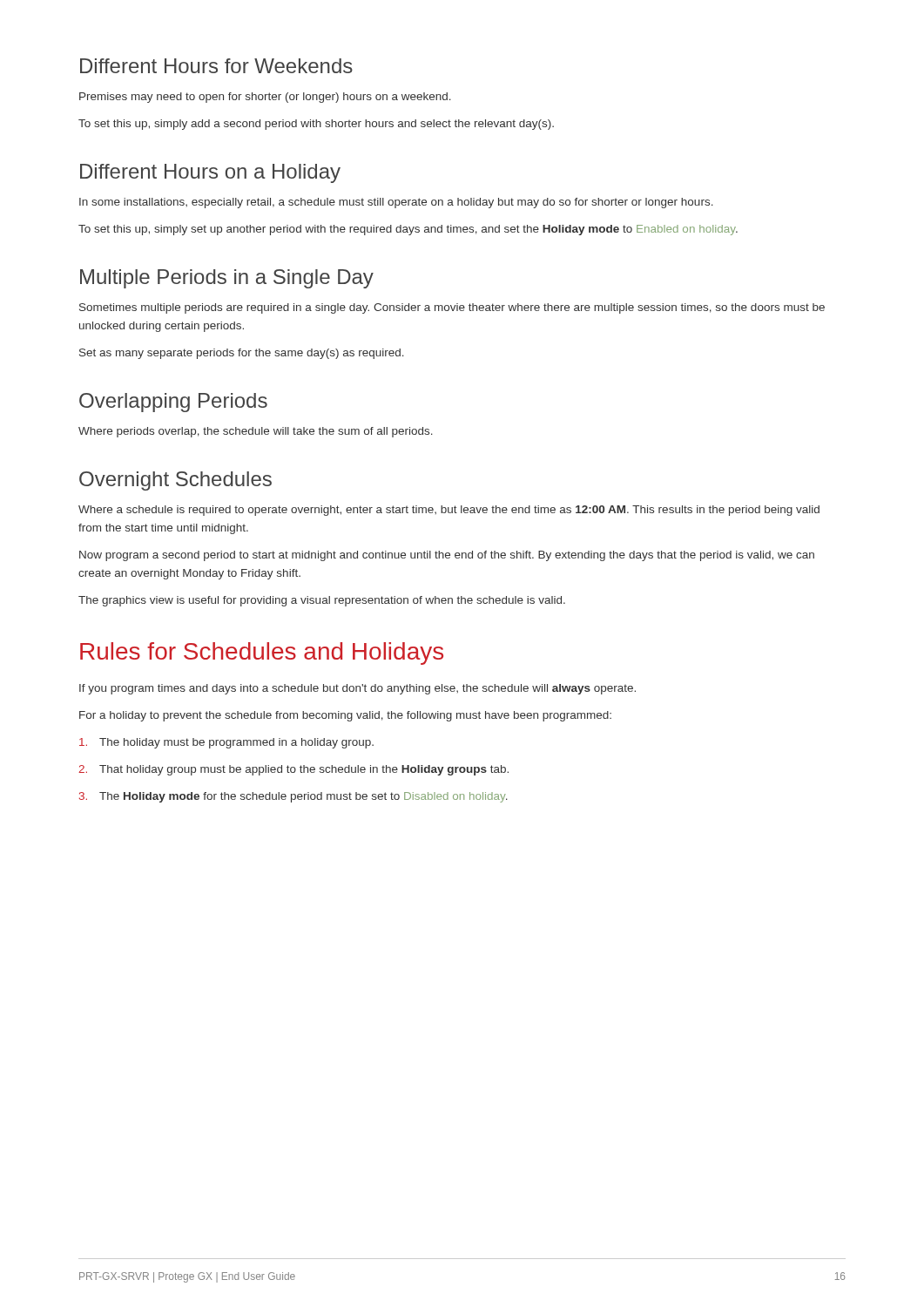Point to the passage starting "Rules for Schedules and"
The height and width of the screenshot is (1307, 924).
point(262,654)
